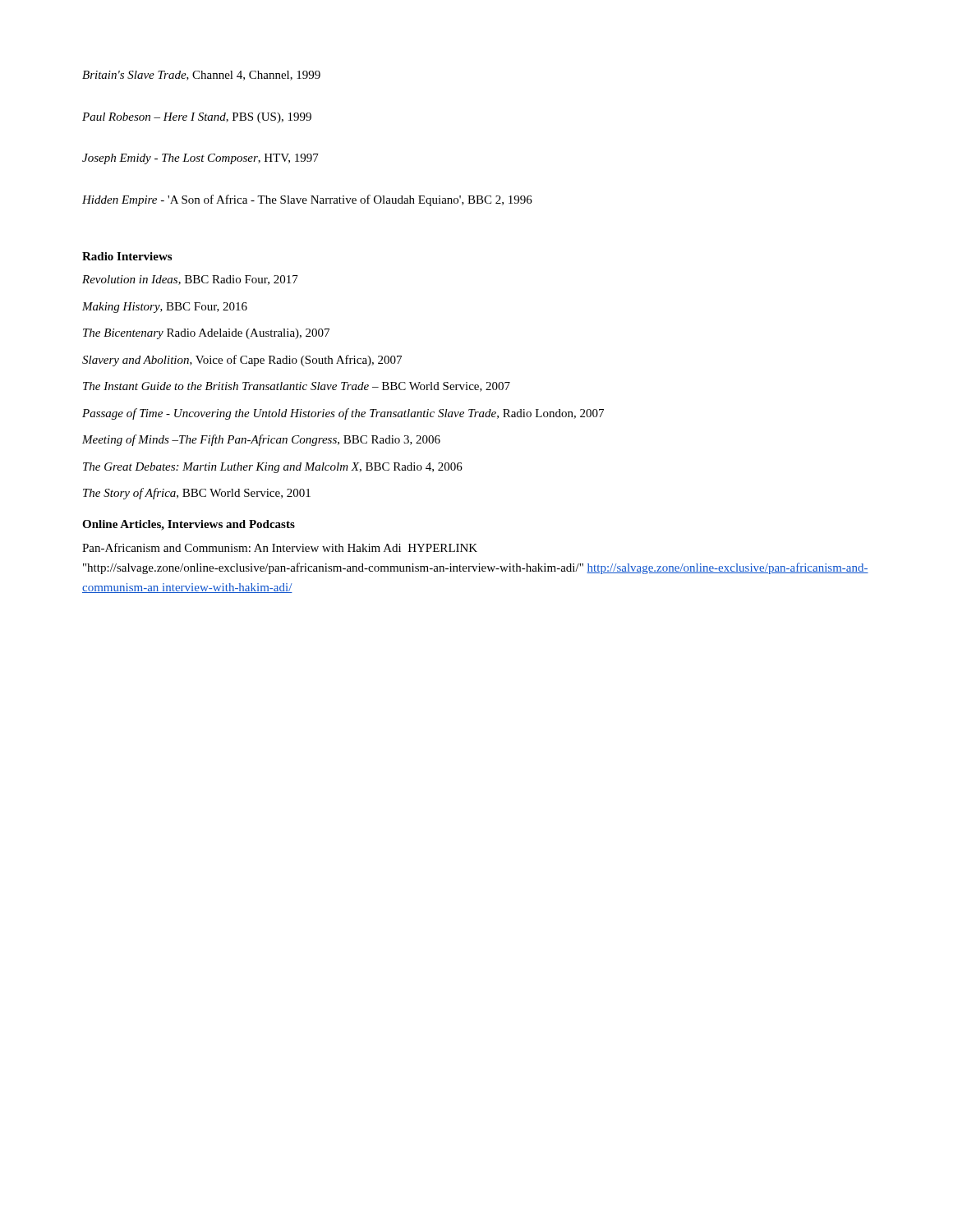Viewport: 953px width, 1232px height.
Task: Click on the region starting "Radio Interviews"
Action: click(x=127, y=256)
